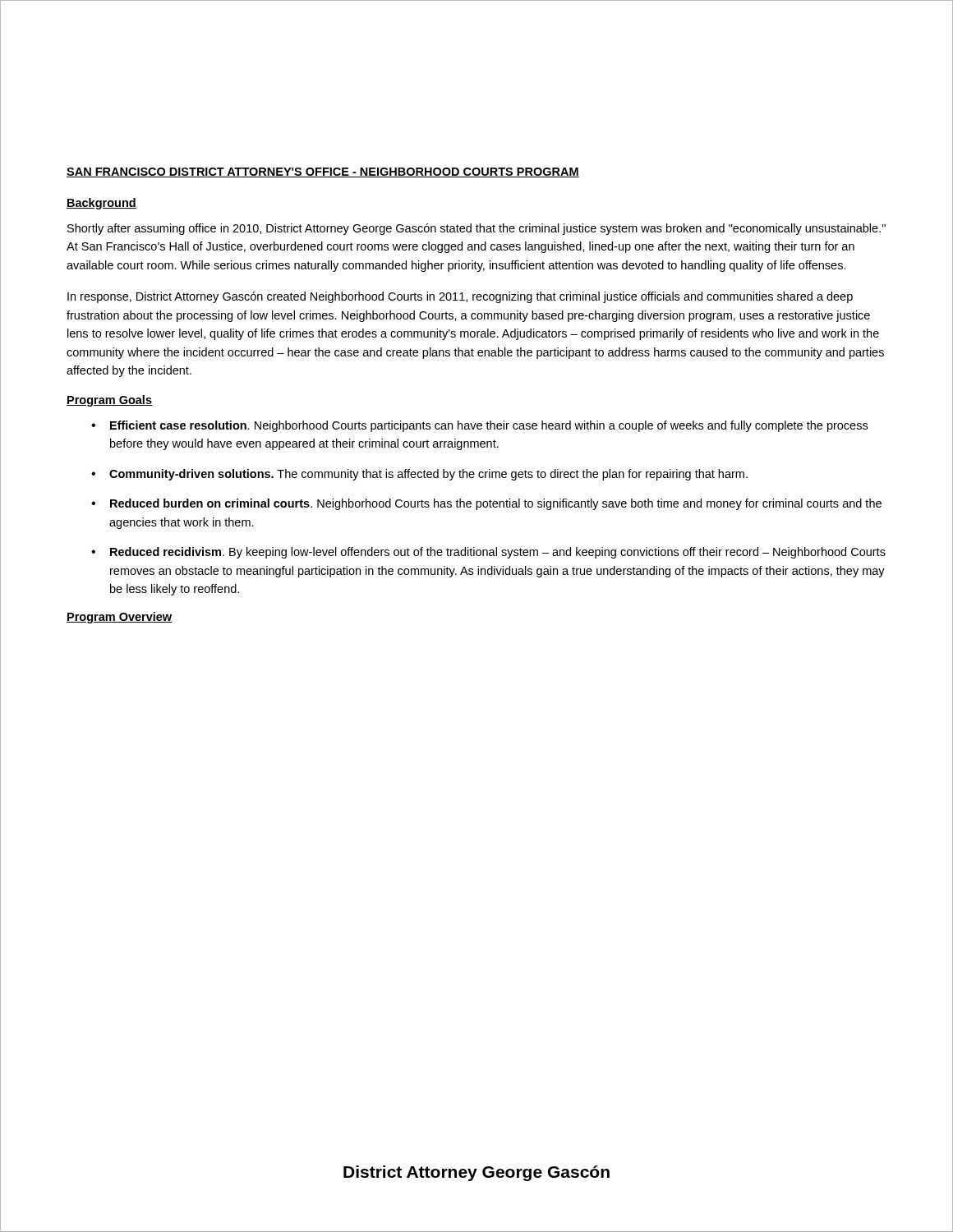This screenshot has width=953, height=1232.
Task: Where is the passage that starts "In response, District Attorney"?
Action: tap(475, 334)
